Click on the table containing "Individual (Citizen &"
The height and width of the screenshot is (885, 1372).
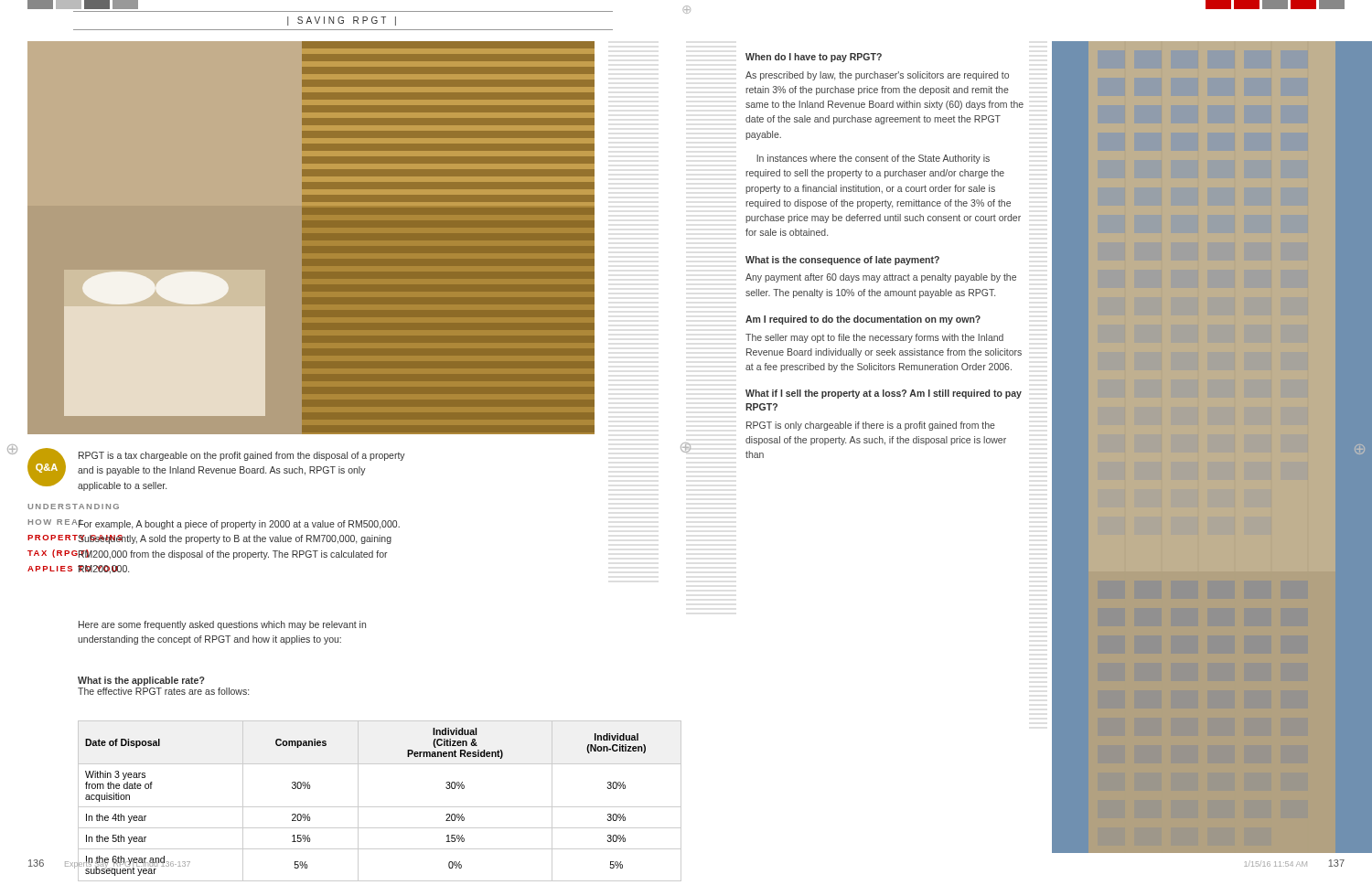(x=380, y=801)
